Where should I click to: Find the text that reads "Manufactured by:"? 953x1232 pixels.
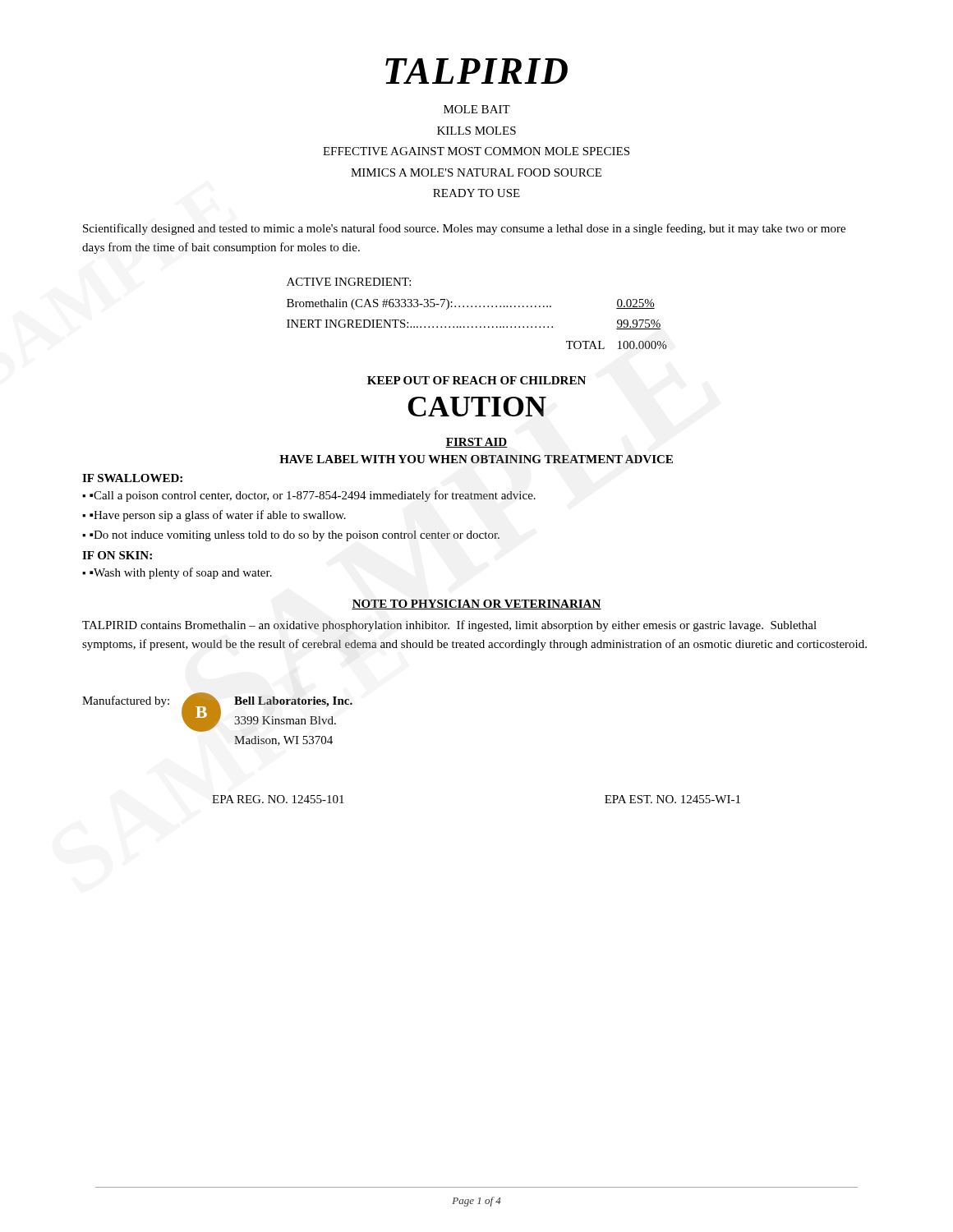pos(126,700)
